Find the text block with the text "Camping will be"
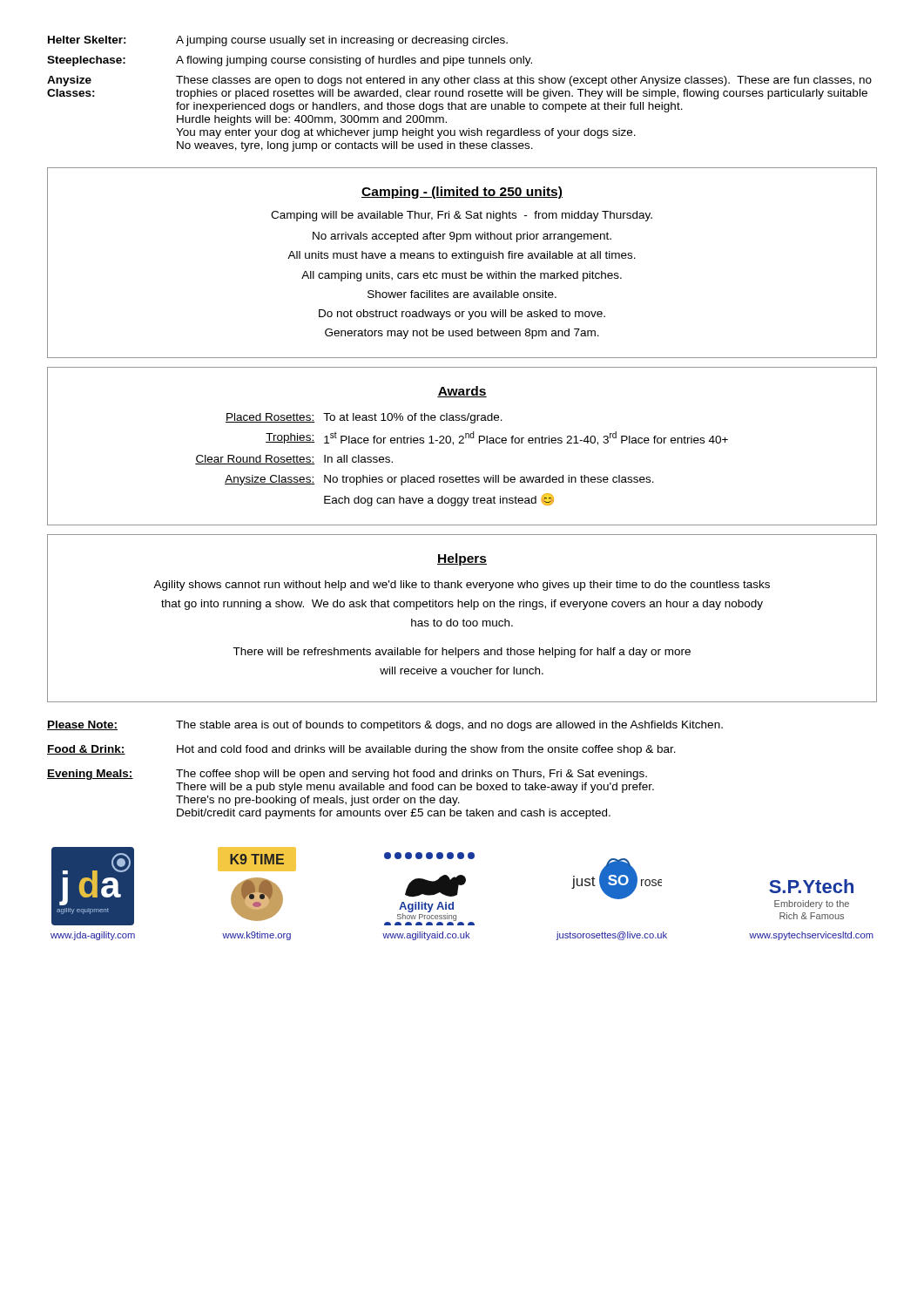Viewport: 924px width, 1307px height. 462,215
